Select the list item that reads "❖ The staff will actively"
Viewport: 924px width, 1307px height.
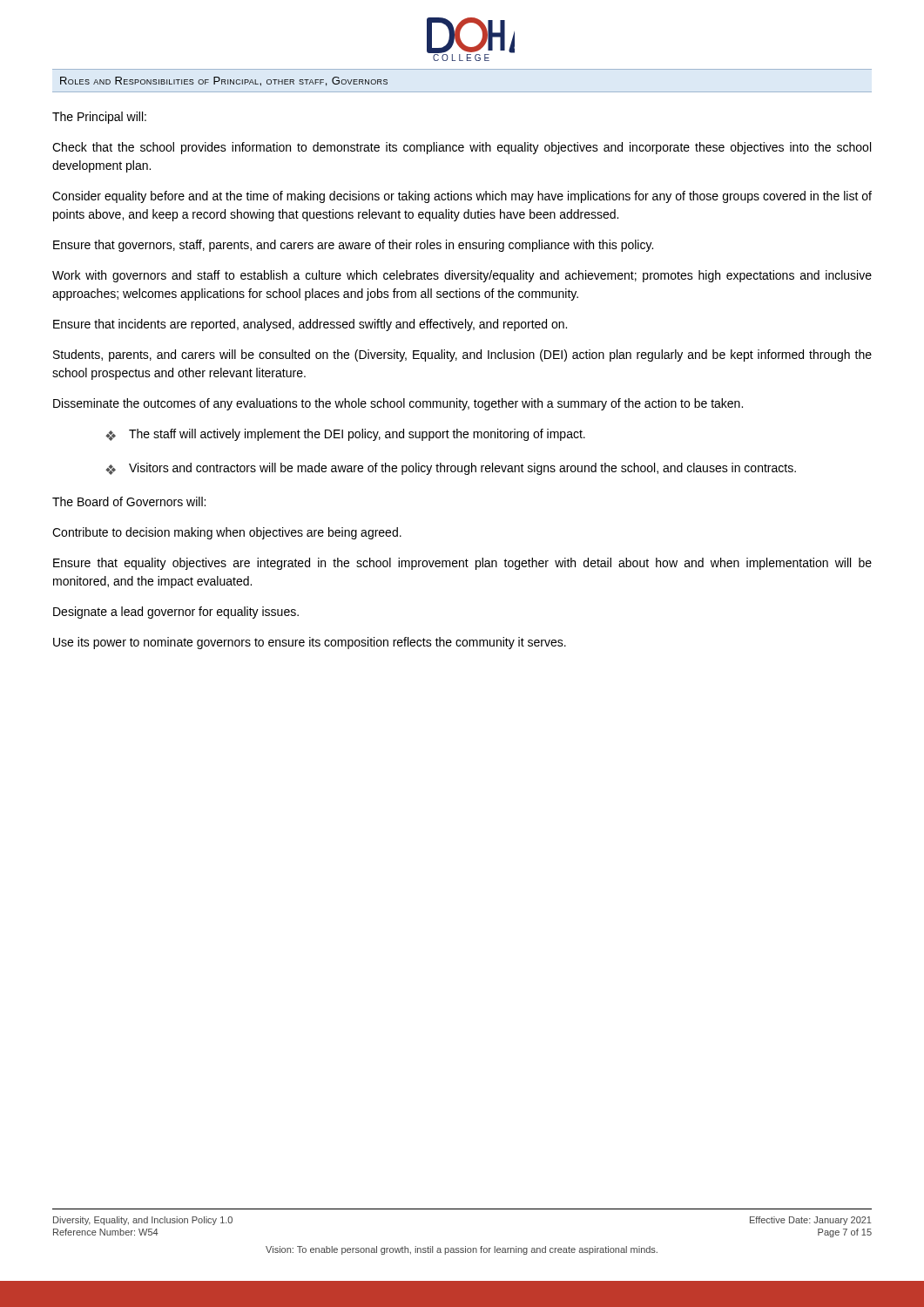click(488, 436)
